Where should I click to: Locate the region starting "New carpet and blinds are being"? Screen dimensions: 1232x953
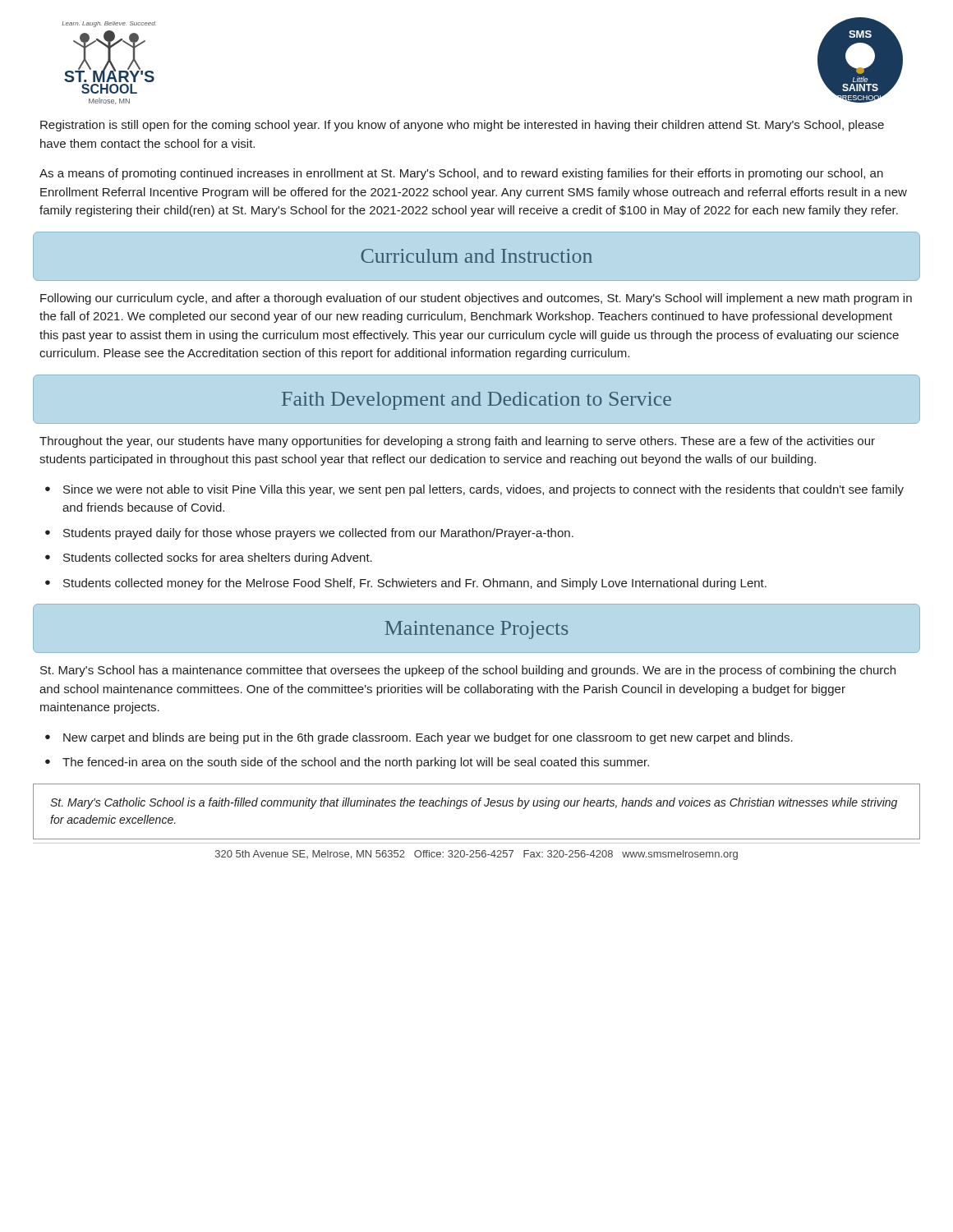428,737
